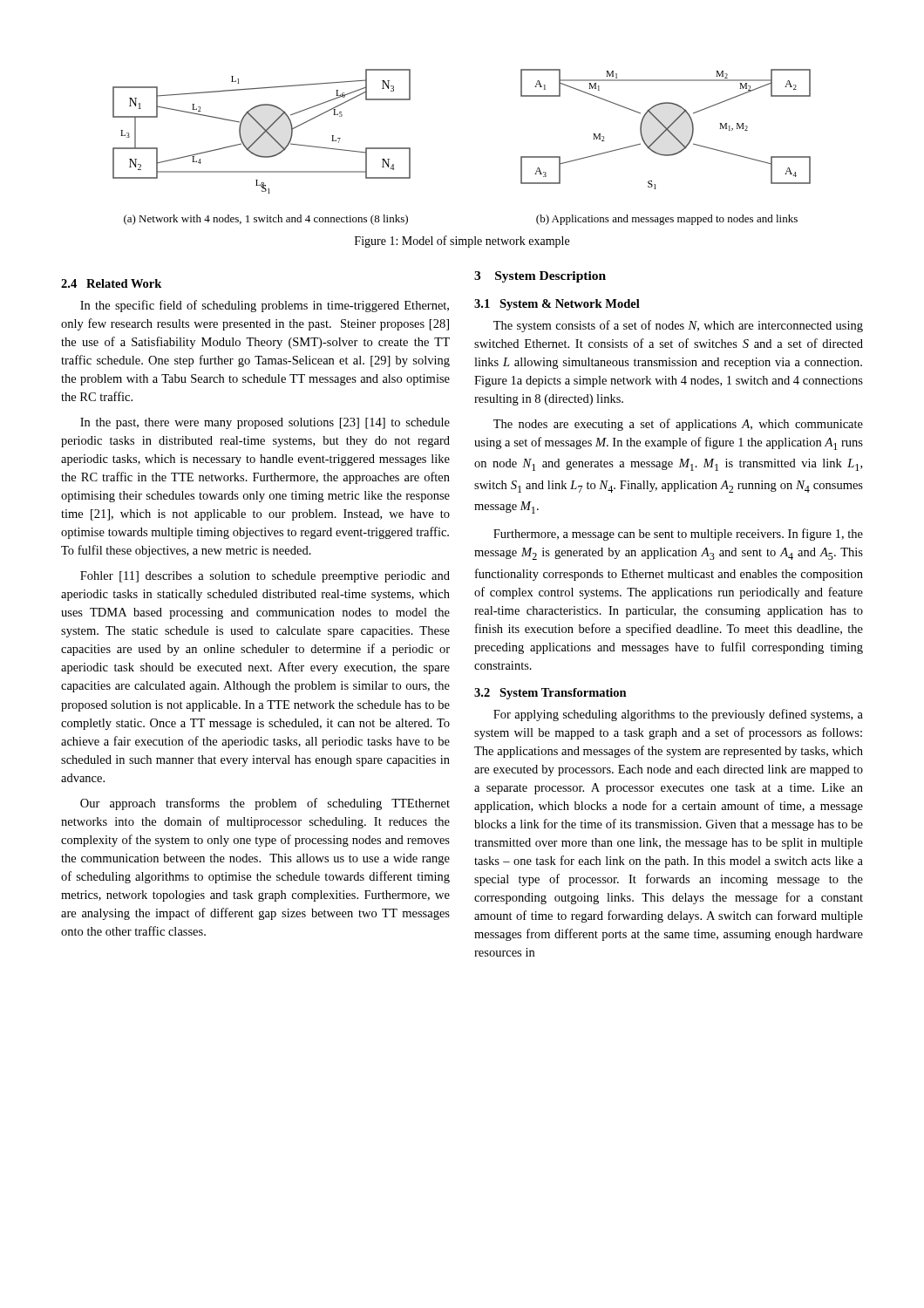Click on the element starting "(b) Applications and"
Screen dimensions: 1308x924
pyautogui.click(x=667, y=218)
